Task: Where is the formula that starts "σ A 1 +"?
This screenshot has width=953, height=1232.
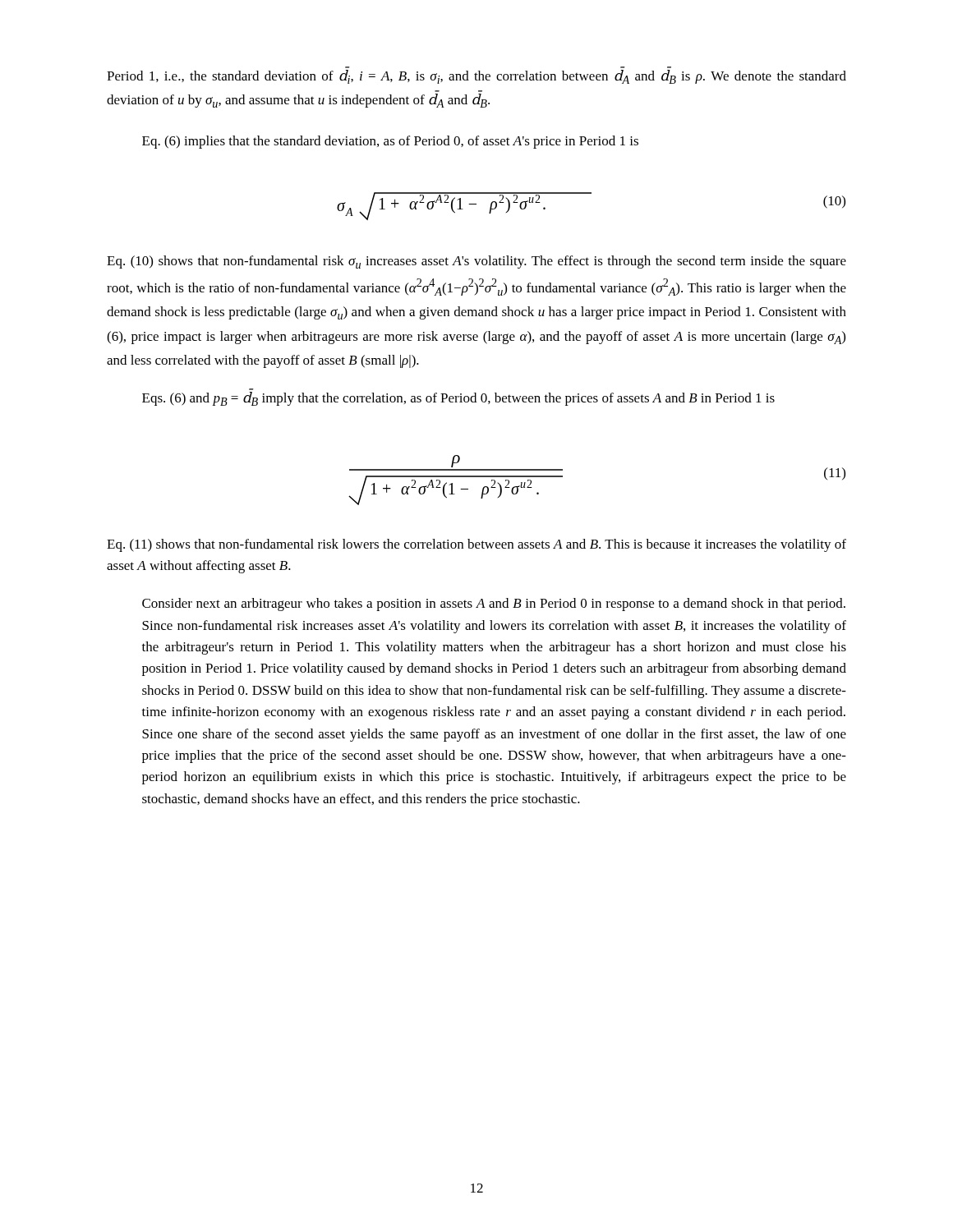Action: (591, 201)
